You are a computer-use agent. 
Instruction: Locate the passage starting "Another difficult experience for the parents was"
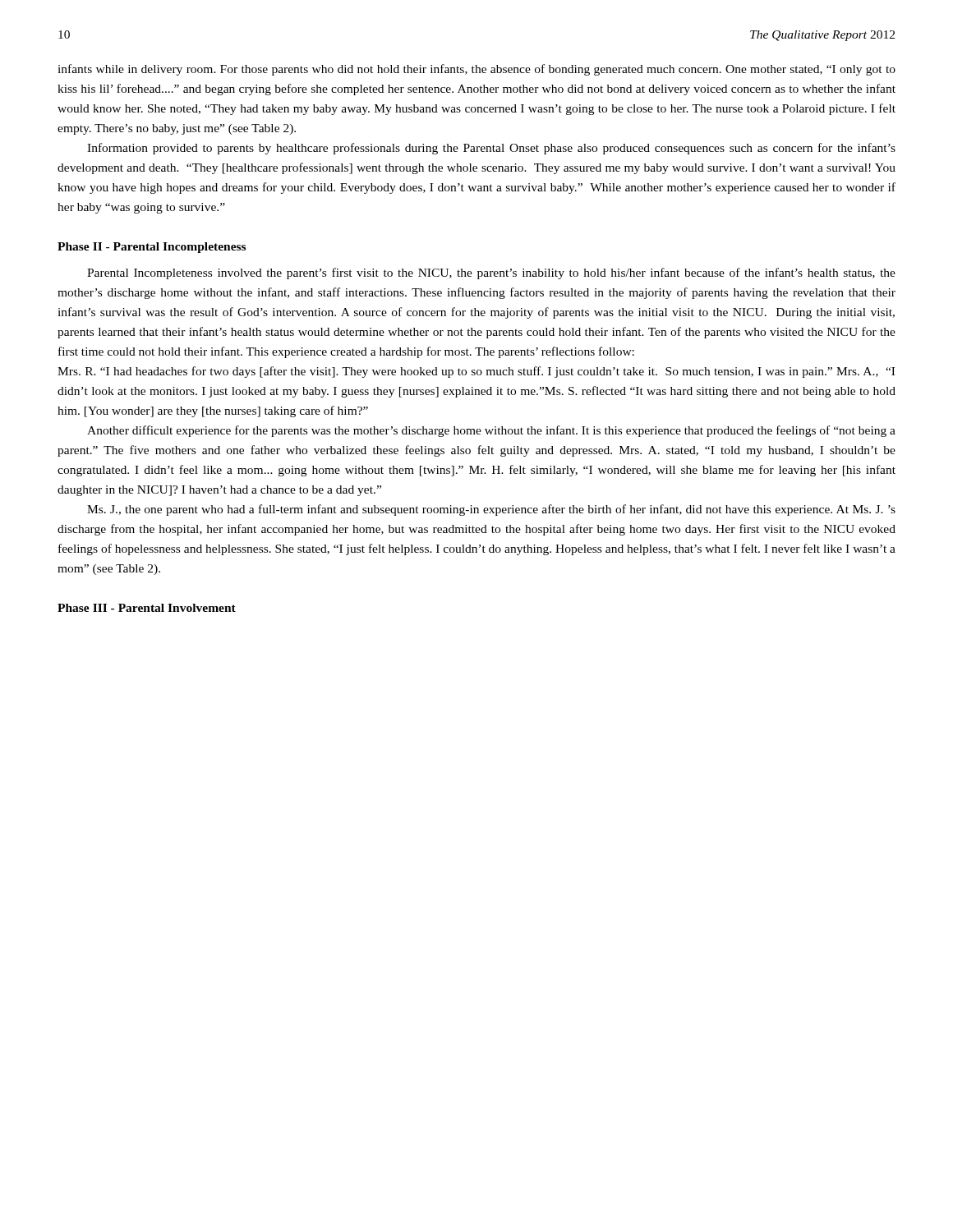pos(476,460)
